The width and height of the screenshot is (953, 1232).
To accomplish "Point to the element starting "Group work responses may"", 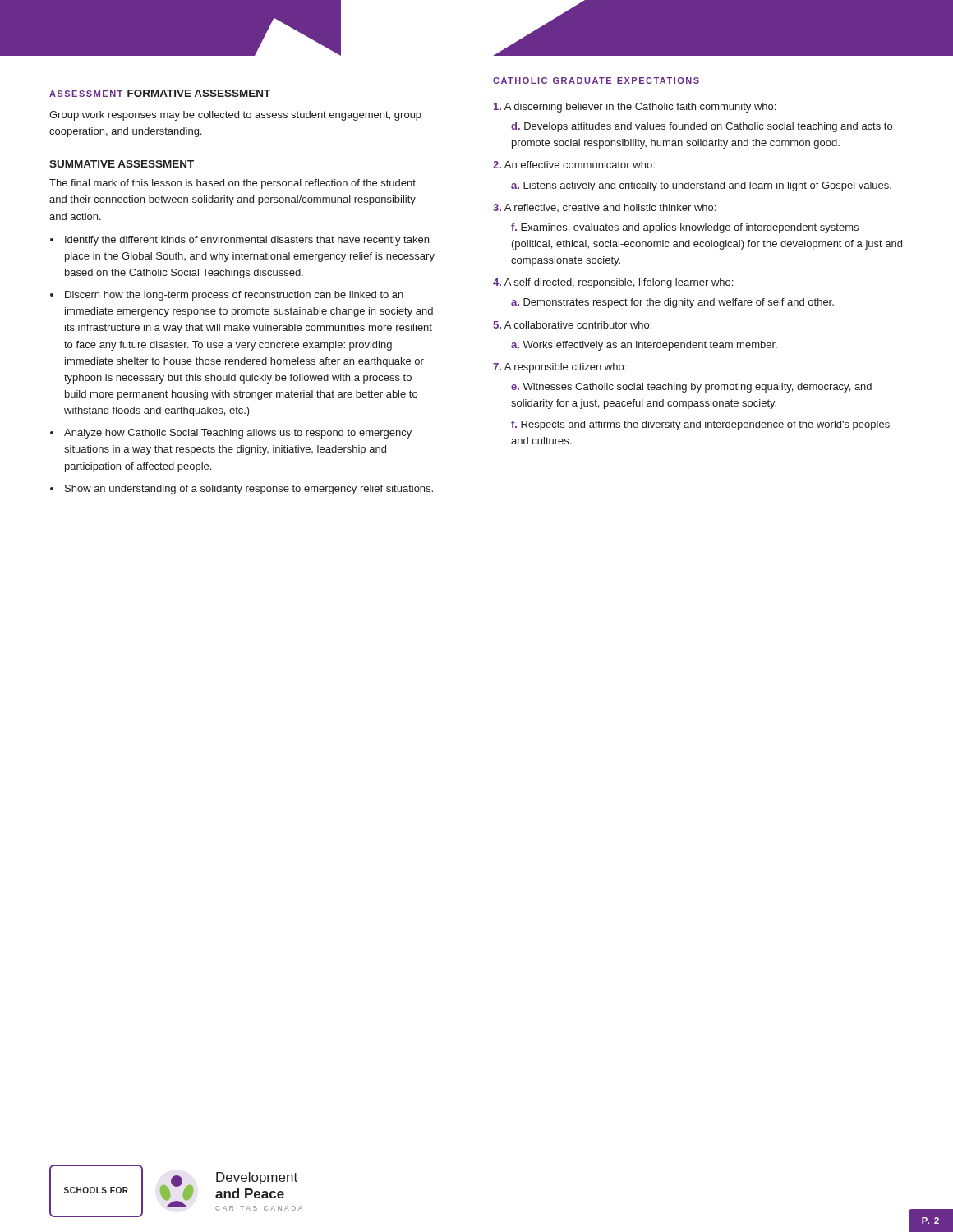I will click(242, 123).
